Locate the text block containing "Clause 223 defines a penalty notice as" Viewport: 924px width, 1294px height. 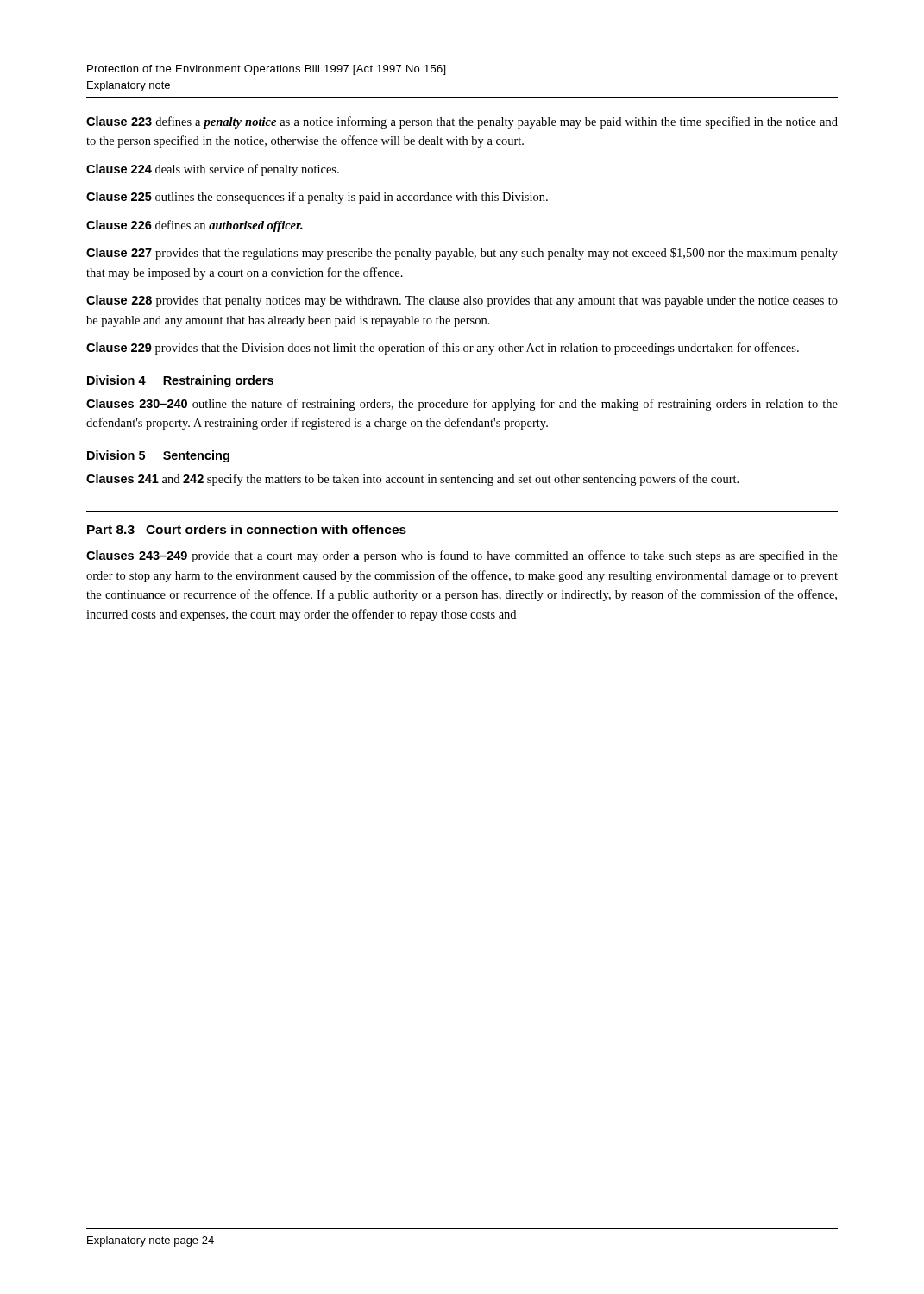click(462, 131)
